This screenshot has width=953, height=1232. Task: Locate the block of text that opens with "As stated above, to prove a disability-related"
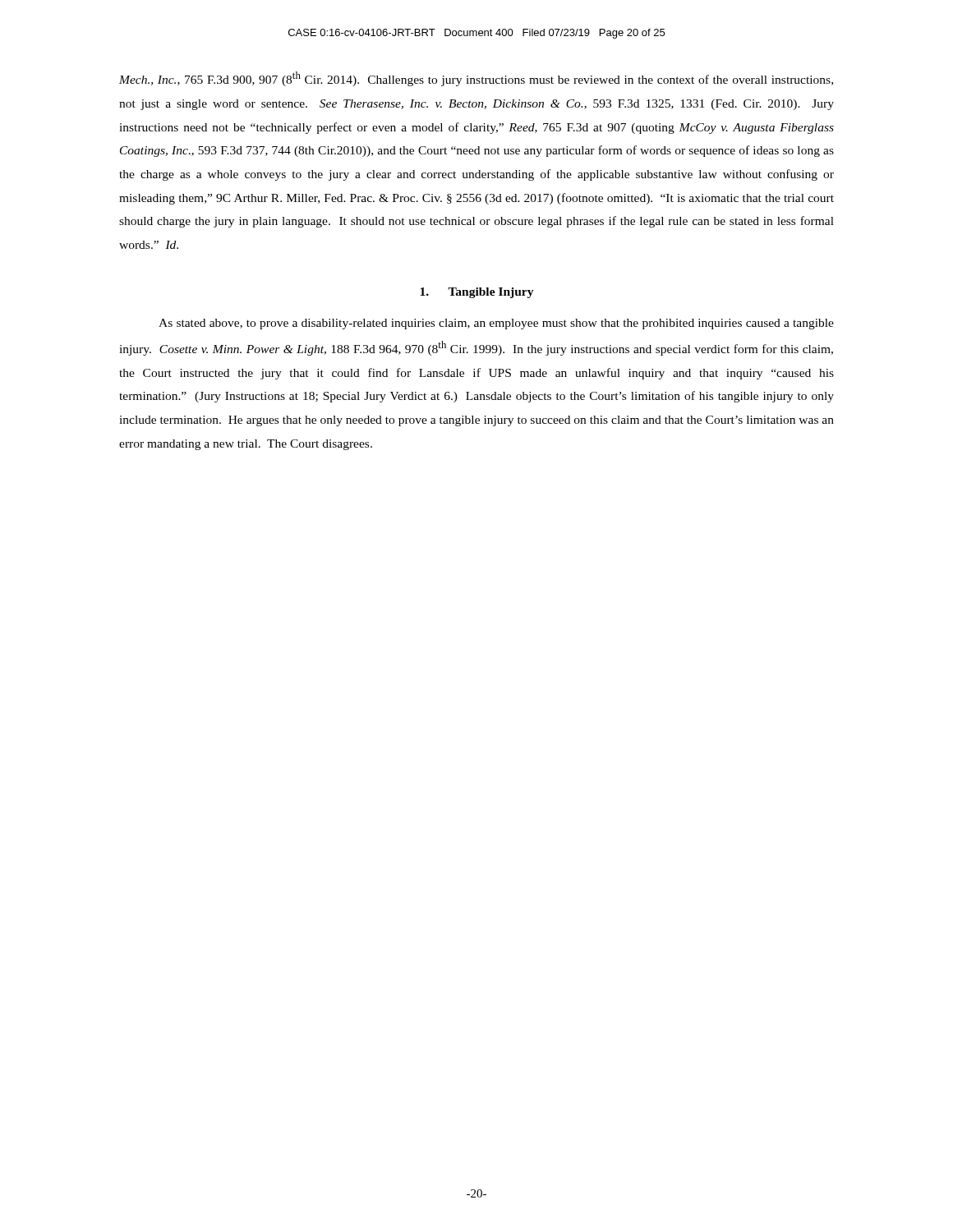click(476, 383)
